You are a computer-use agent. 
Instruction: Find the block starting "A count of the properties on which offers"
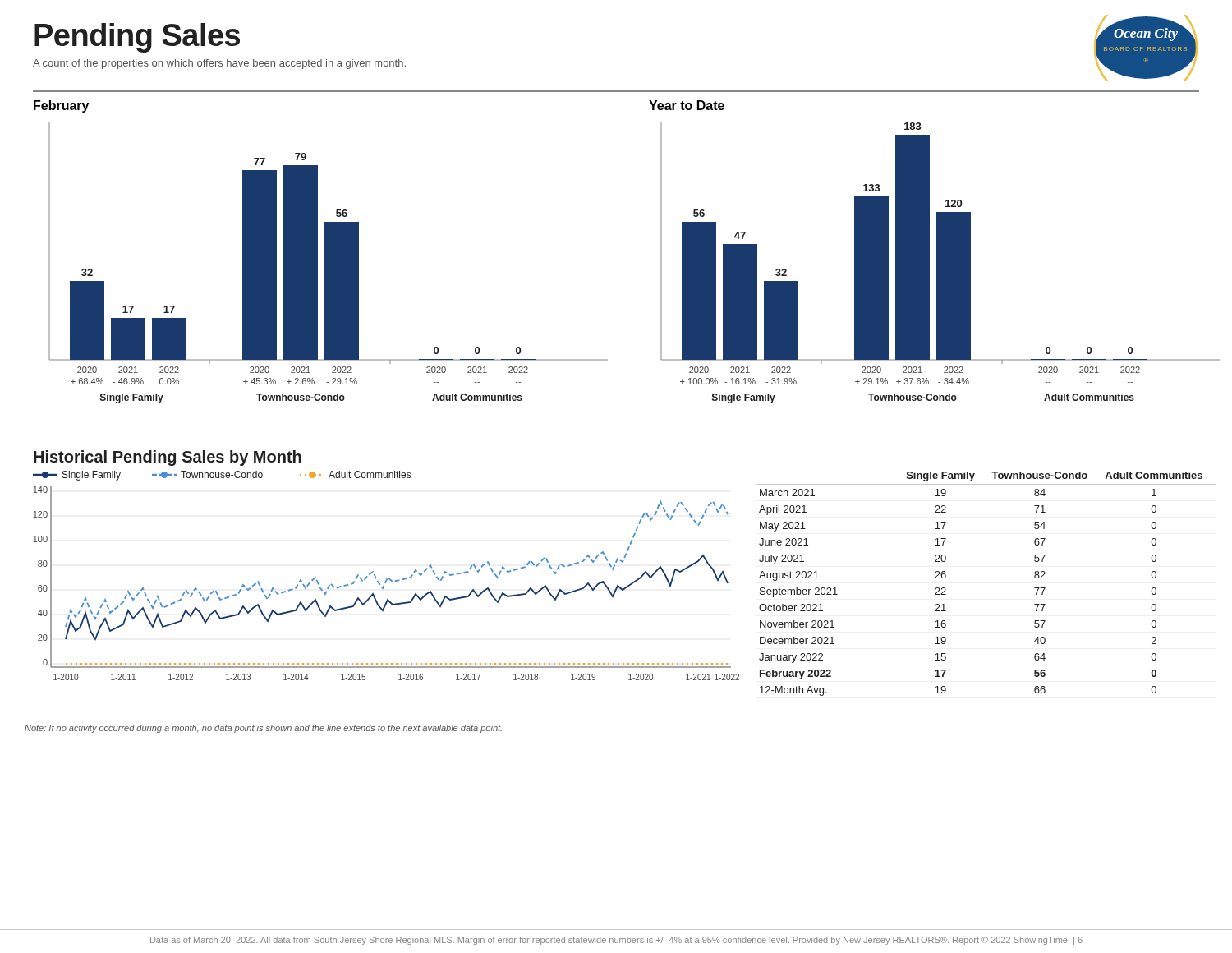[220, 63]
